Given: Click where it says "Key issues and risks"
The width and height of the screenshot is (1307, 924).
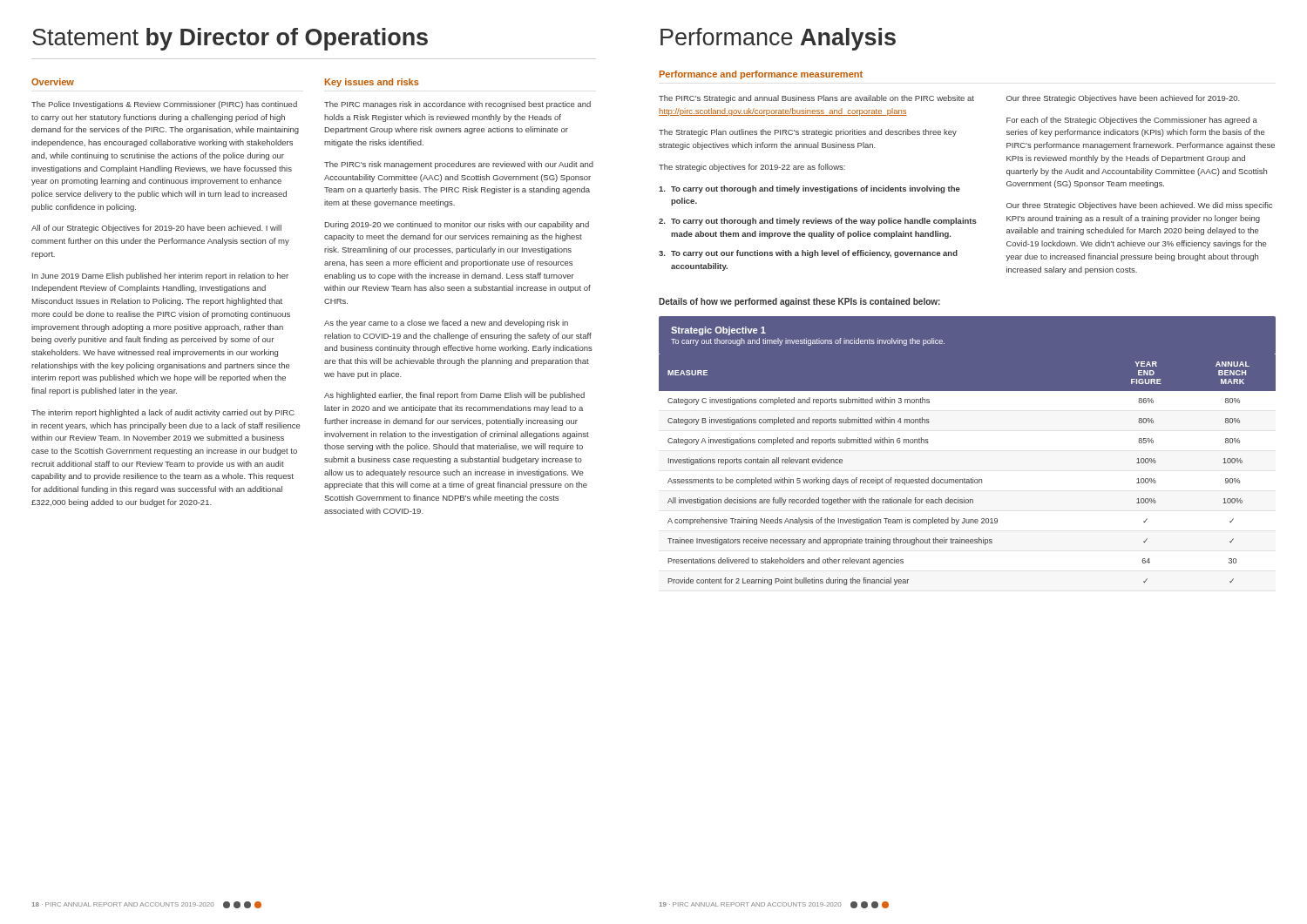Looking at the screenshot, I should pos(372,82).
